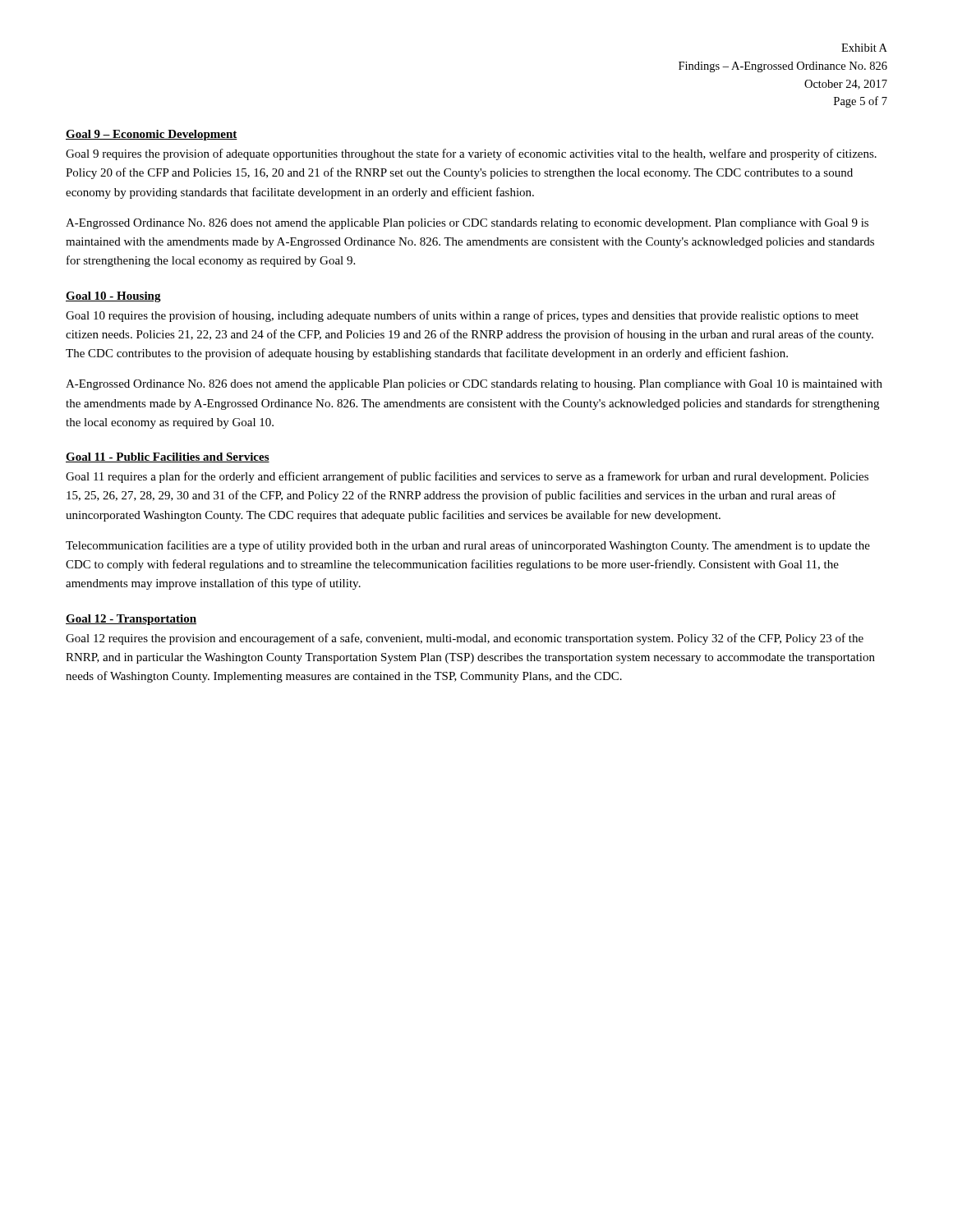Select the passage starting "Goal 10 requires the provision of"

tap(476, 369)
